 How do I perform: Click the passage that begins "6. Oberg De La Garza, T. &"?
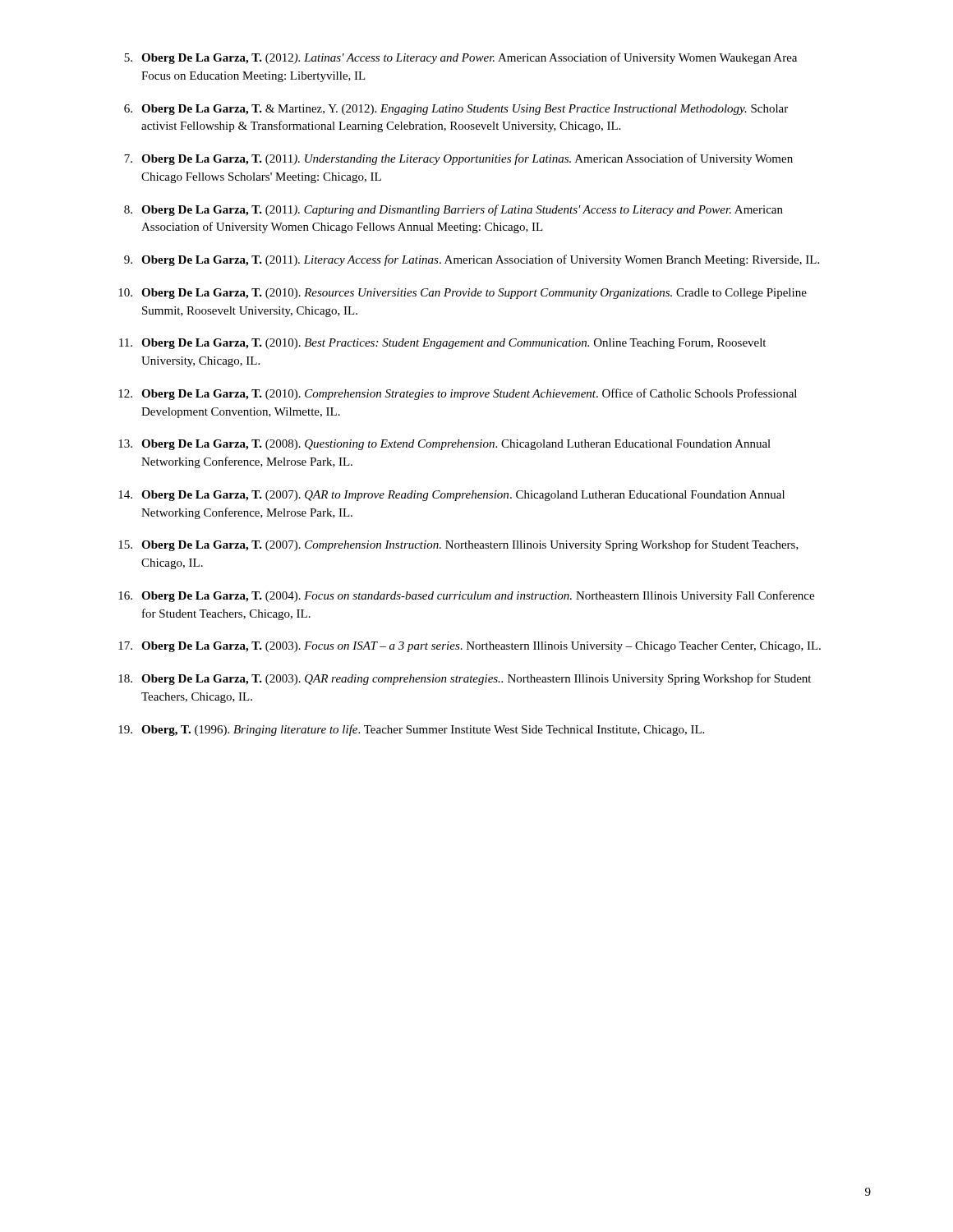pos(460,118)
